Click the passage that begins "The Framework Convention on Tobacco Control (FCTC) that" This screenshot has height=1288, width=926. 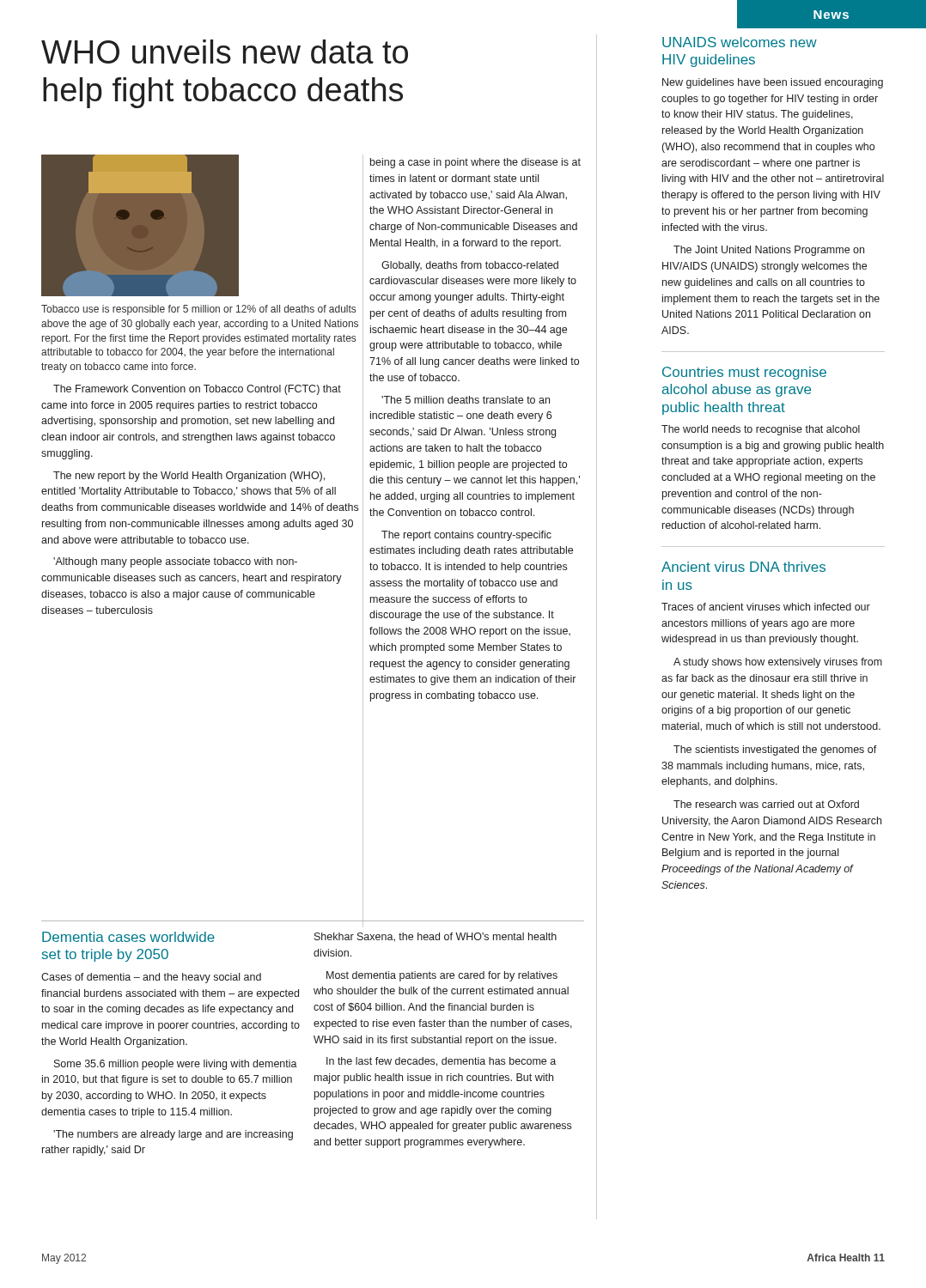pyautogui.click(x=200, y=500)
